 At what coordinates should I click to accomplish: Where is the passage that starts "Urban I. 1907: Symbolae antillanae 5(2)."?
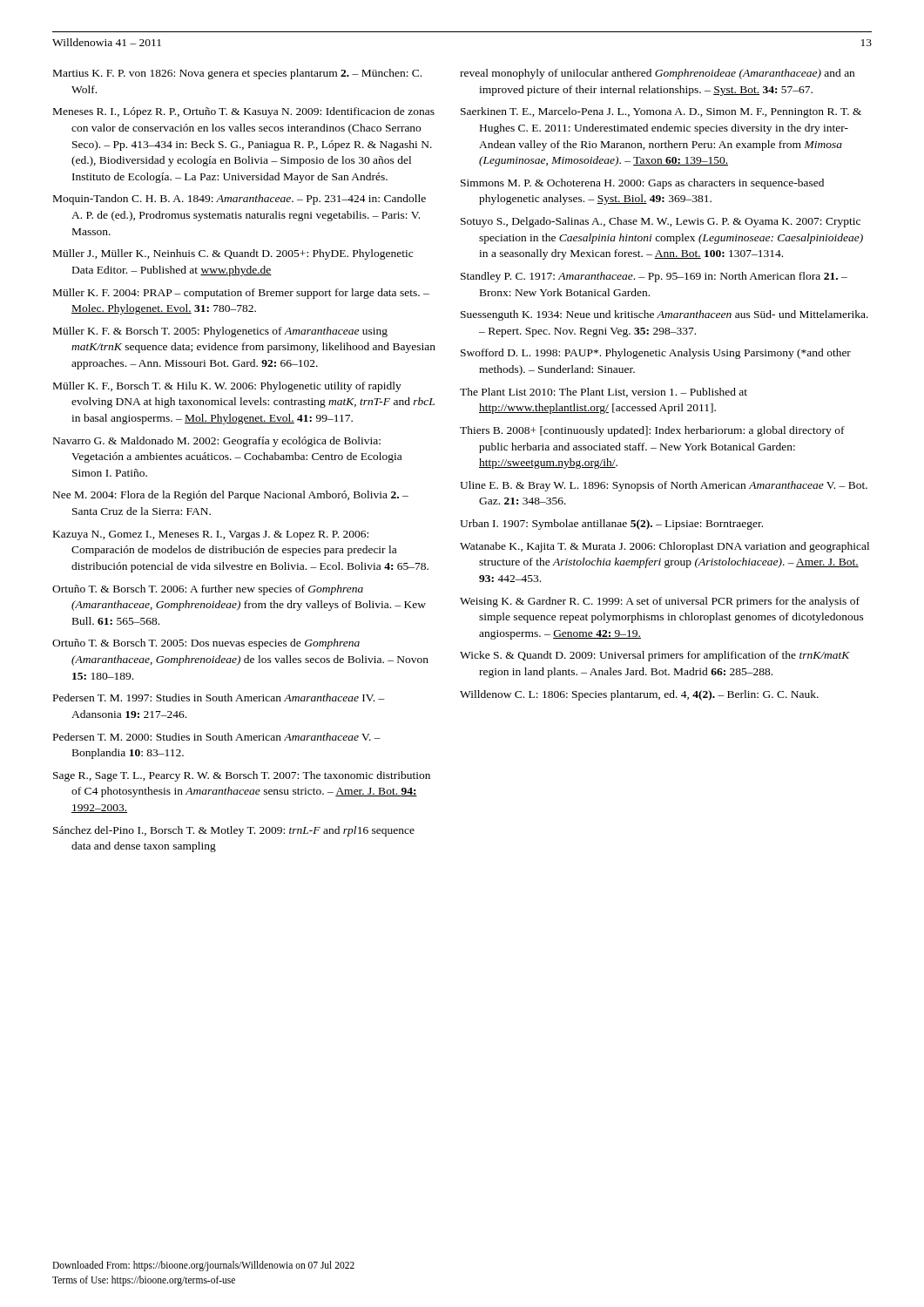[x=612, y=523]
